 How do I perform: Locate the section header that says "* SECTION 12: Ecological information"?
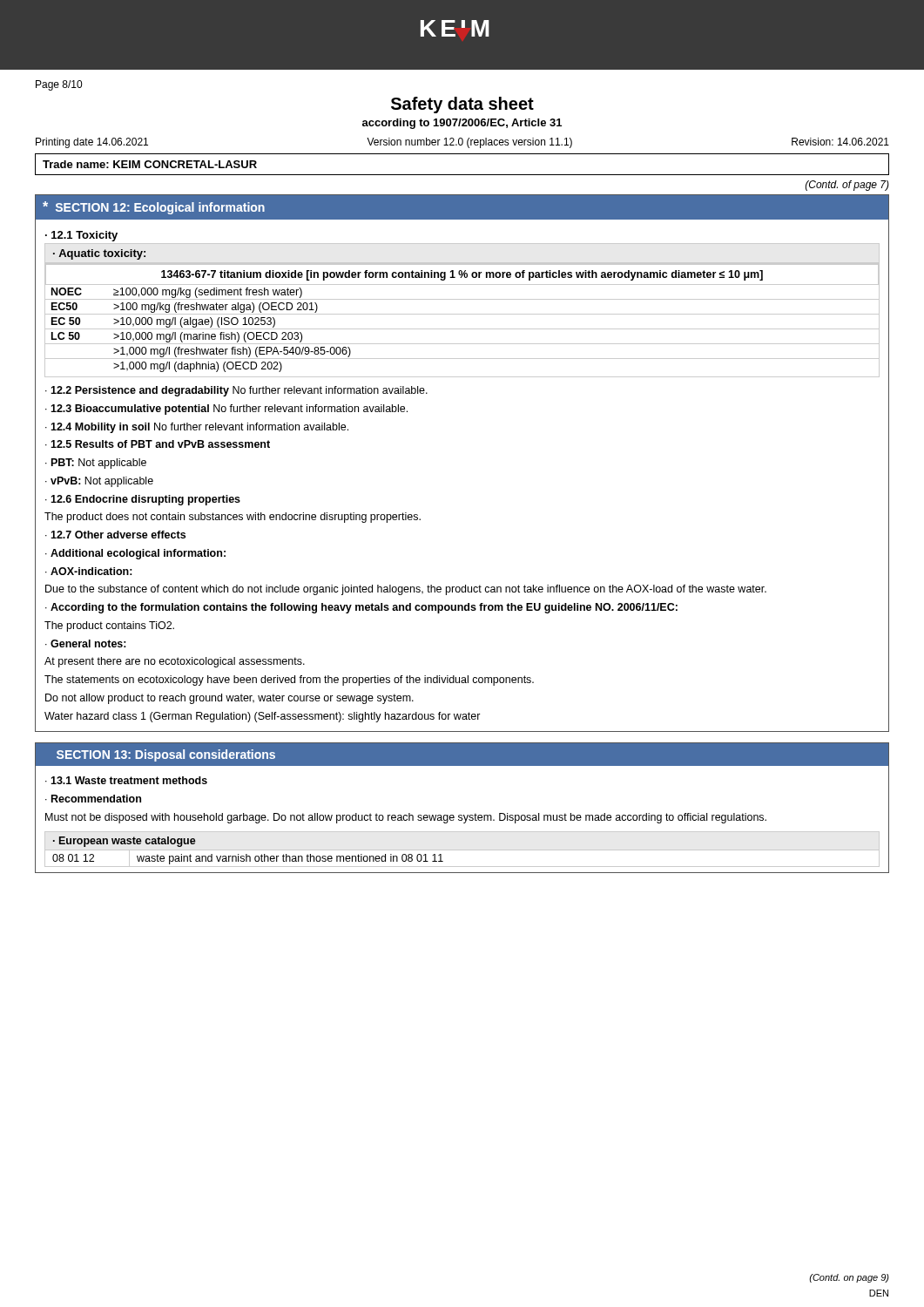point(154,207)
